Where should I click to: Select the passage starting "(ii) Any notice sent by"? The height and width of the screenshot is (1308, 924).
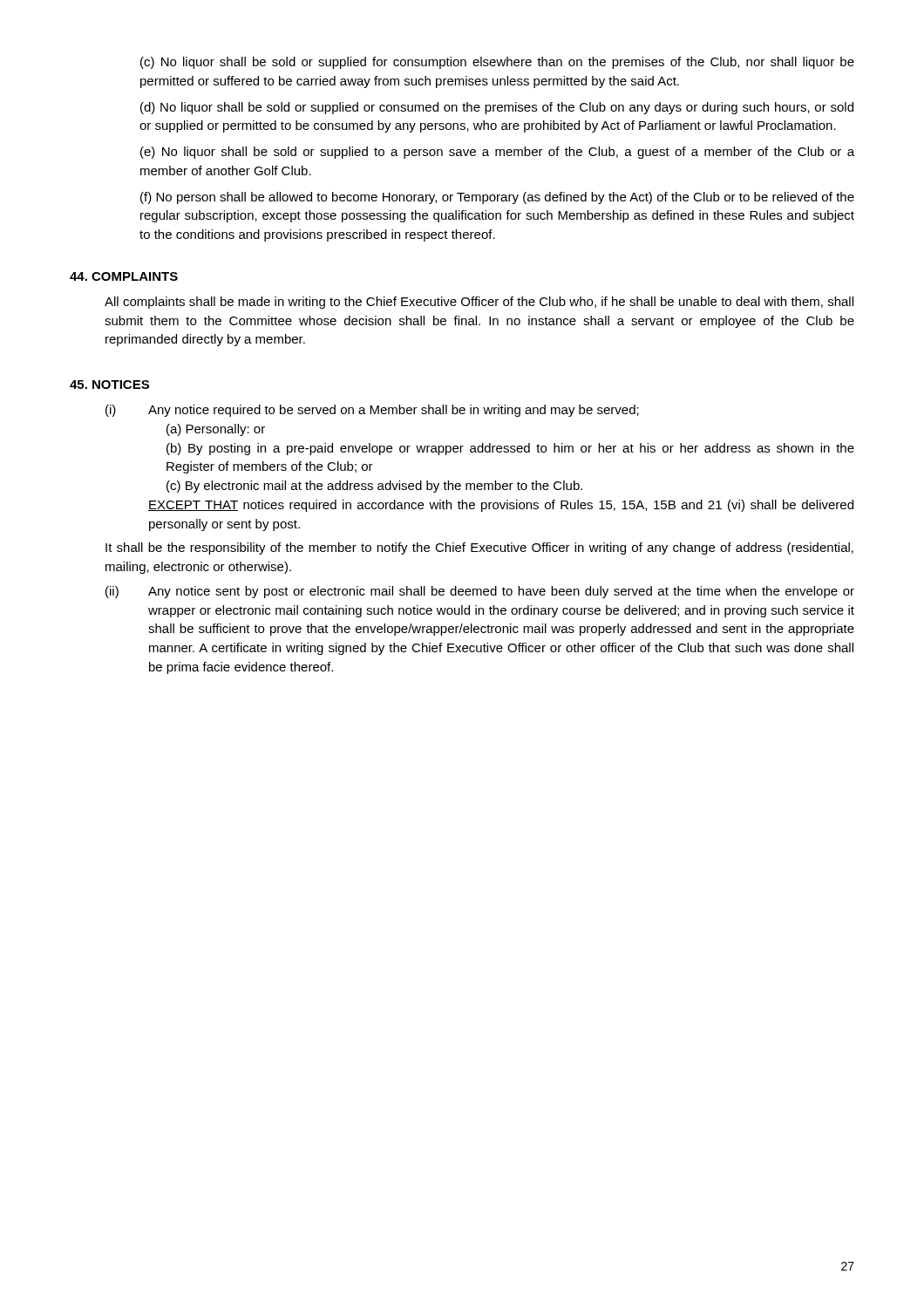tap(479, 629)
